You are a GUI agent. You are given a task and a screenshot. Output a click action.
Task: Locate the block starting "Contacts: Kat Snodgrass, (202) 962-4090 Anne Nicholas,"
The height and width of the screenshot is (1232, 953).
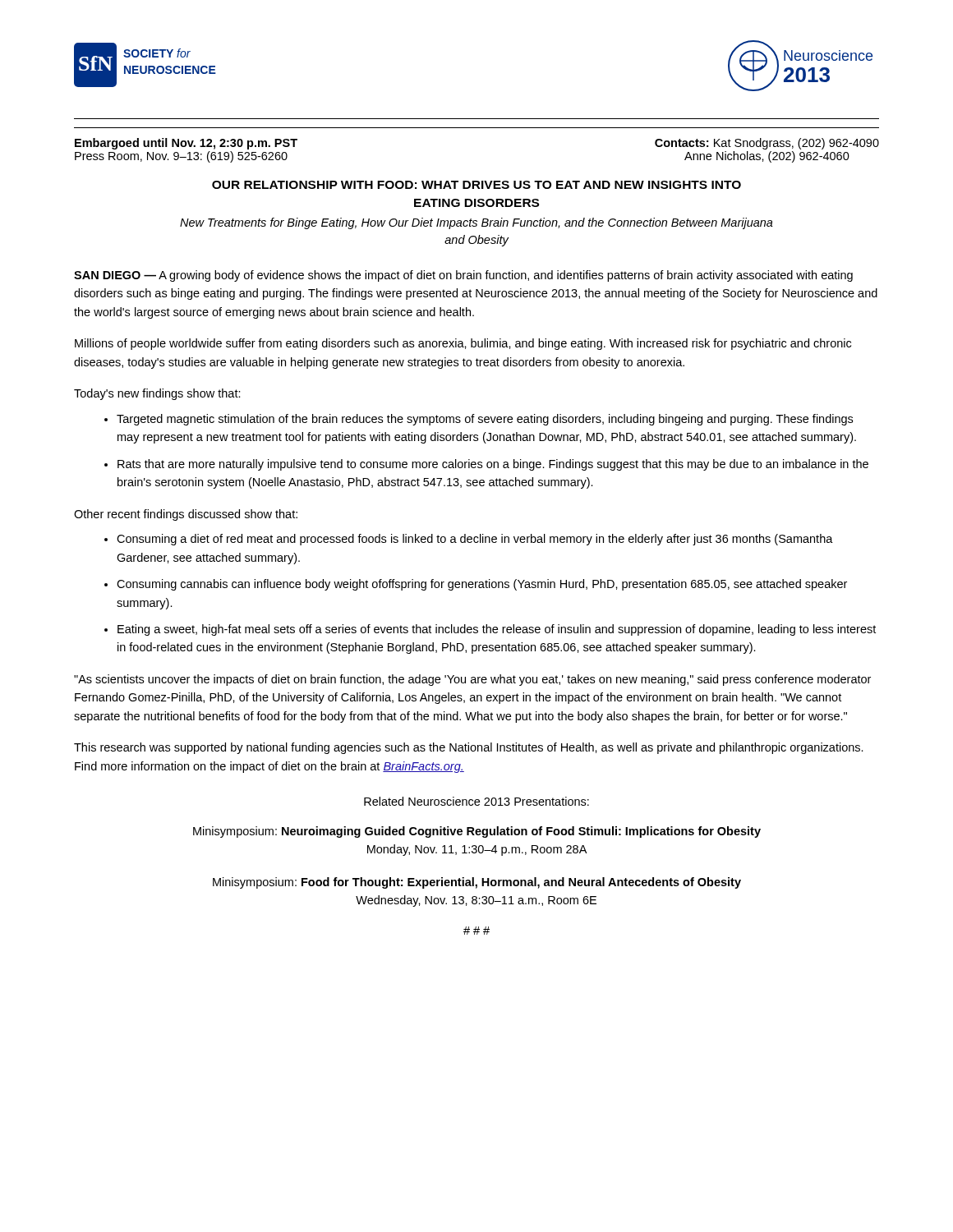(x=767, y=150)
